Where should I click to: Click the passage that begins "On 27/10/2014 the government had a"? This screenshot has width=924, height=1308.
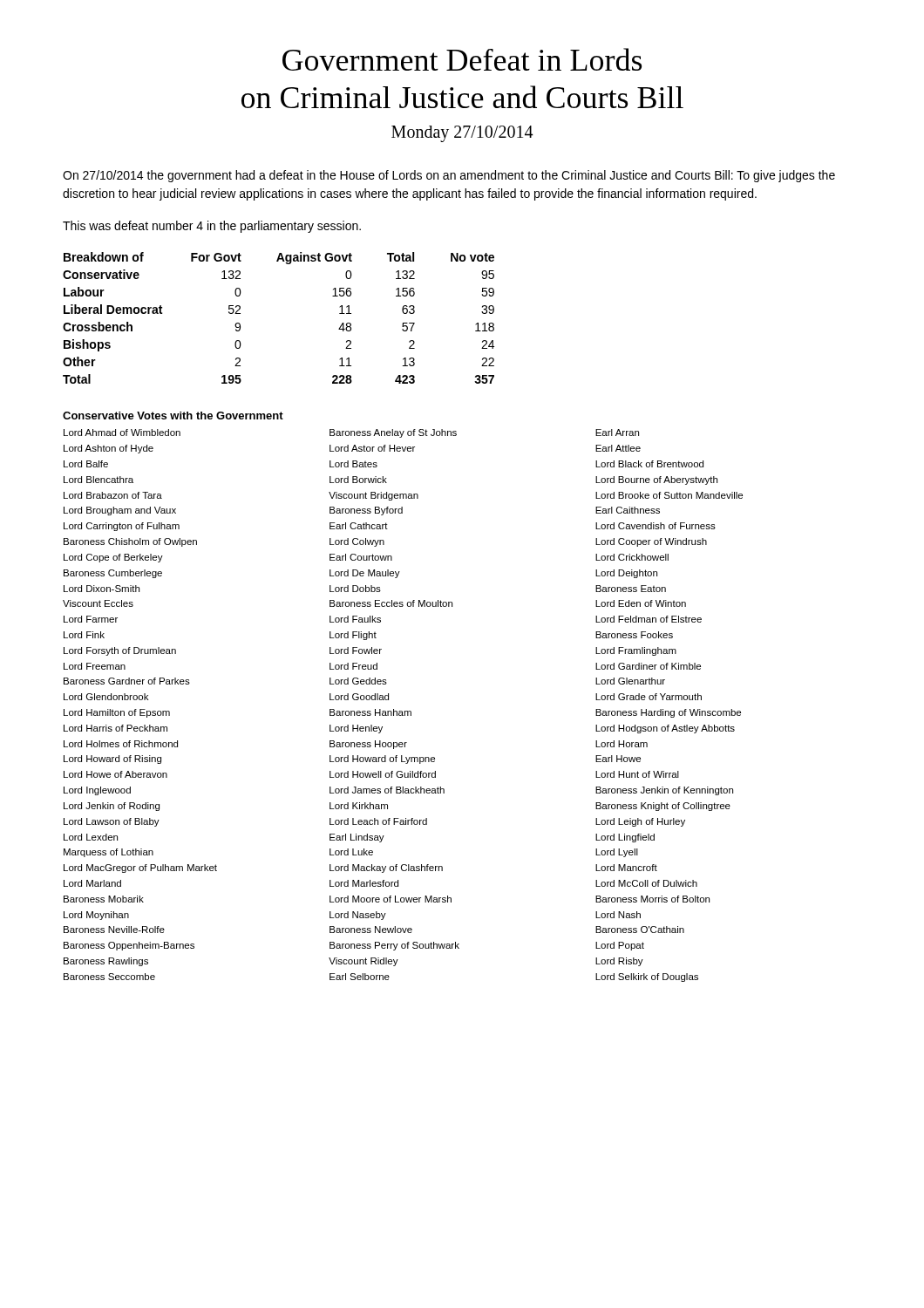[449, 185]
